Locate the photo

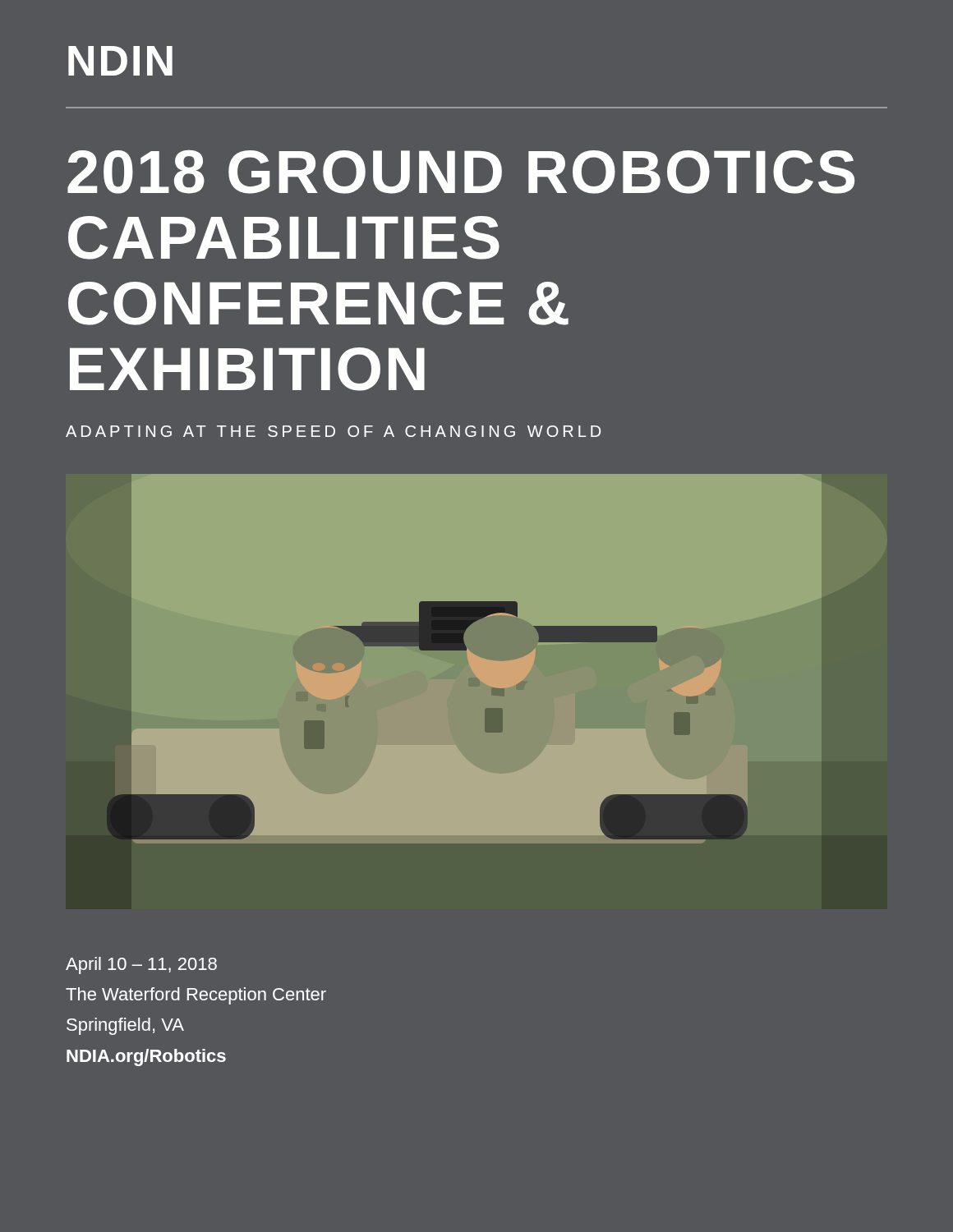[476, 691]
